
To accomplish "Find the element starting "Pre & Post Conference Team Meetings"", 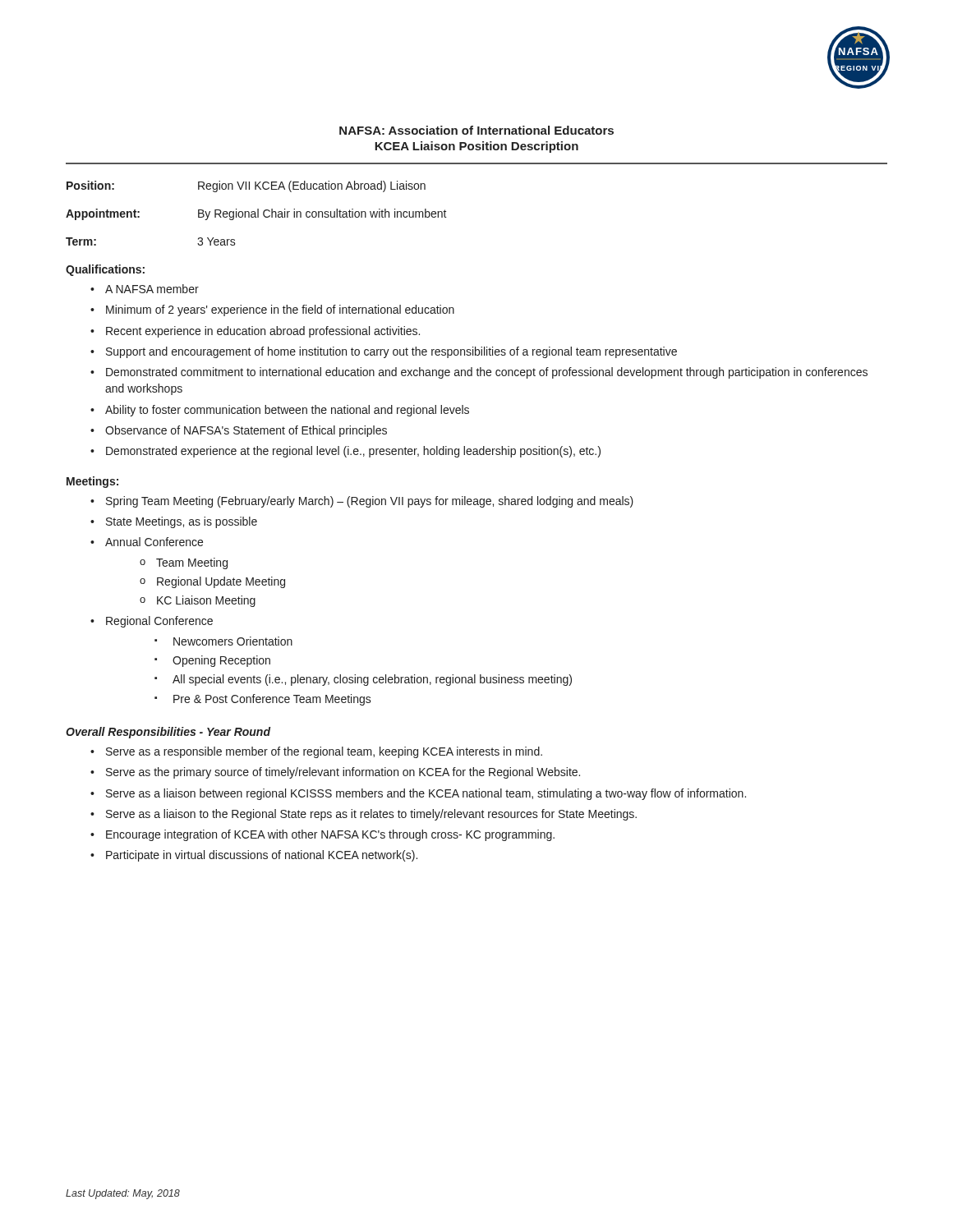I will [x=272, y=699].
